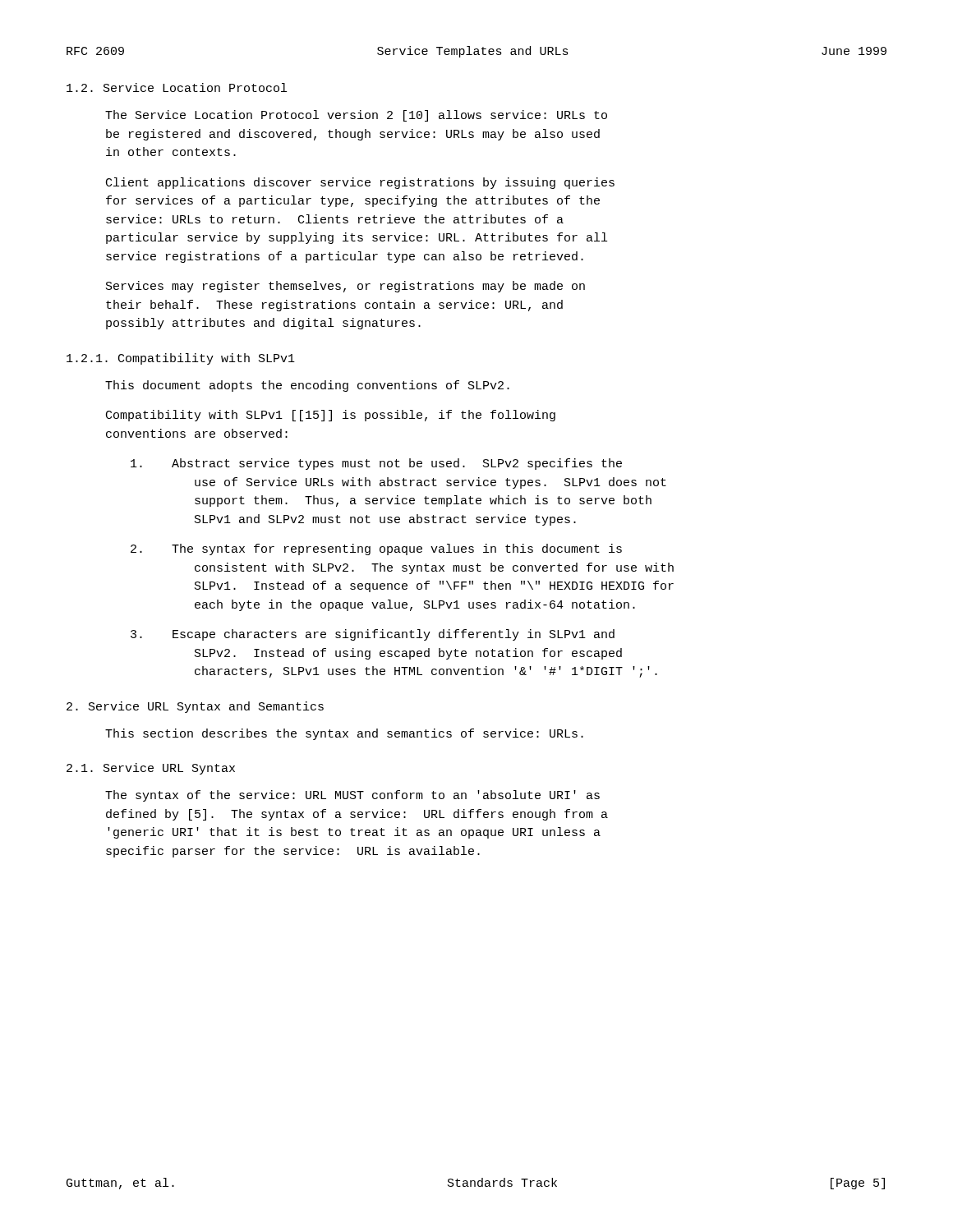Point to the text block starting "3. Escape characters are significantly"
The width and height of the screenshot is (953, 1232).
(x=496, y=654)
